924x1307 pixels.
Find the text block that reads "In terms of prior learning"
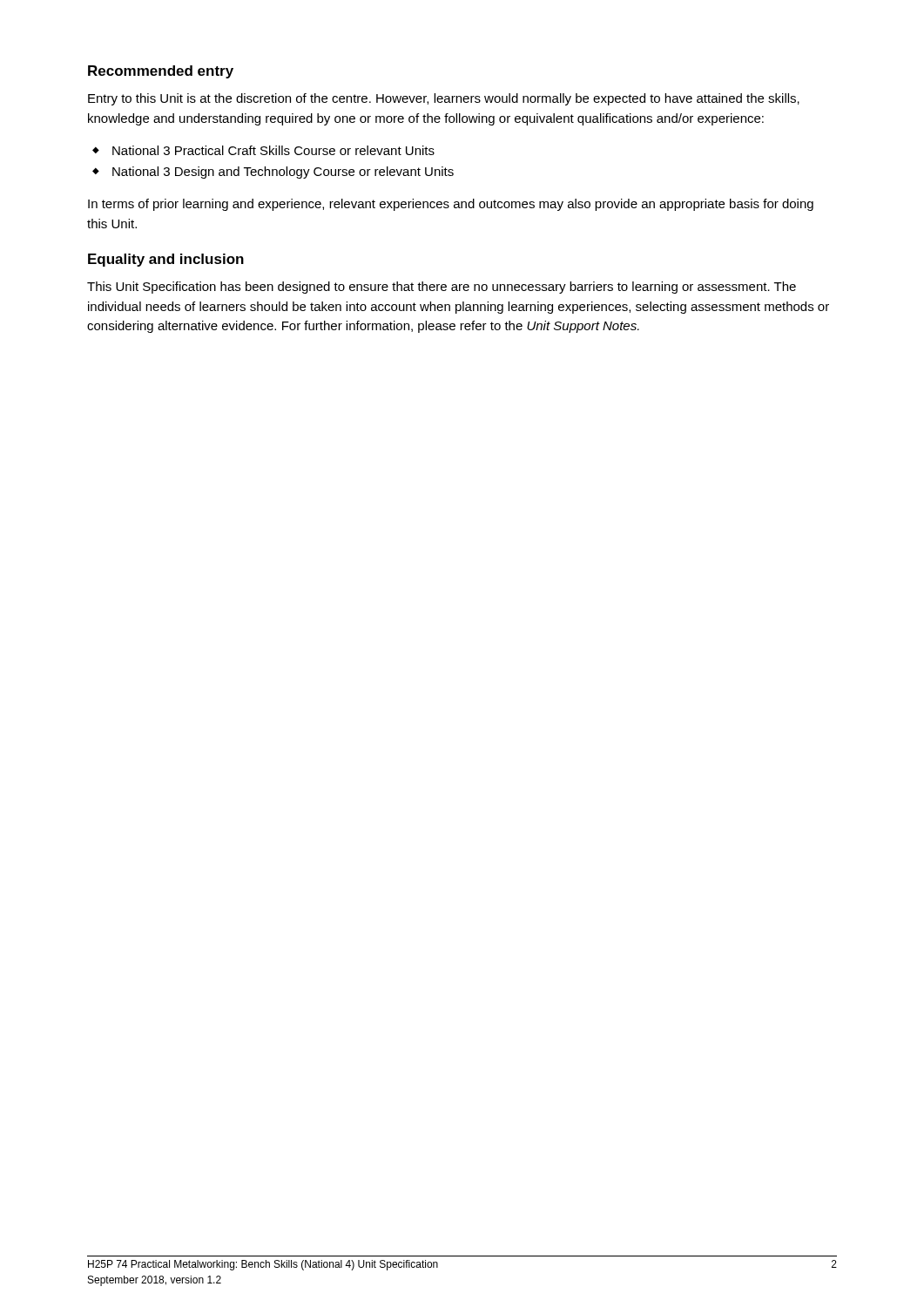[x=451, y=213]
